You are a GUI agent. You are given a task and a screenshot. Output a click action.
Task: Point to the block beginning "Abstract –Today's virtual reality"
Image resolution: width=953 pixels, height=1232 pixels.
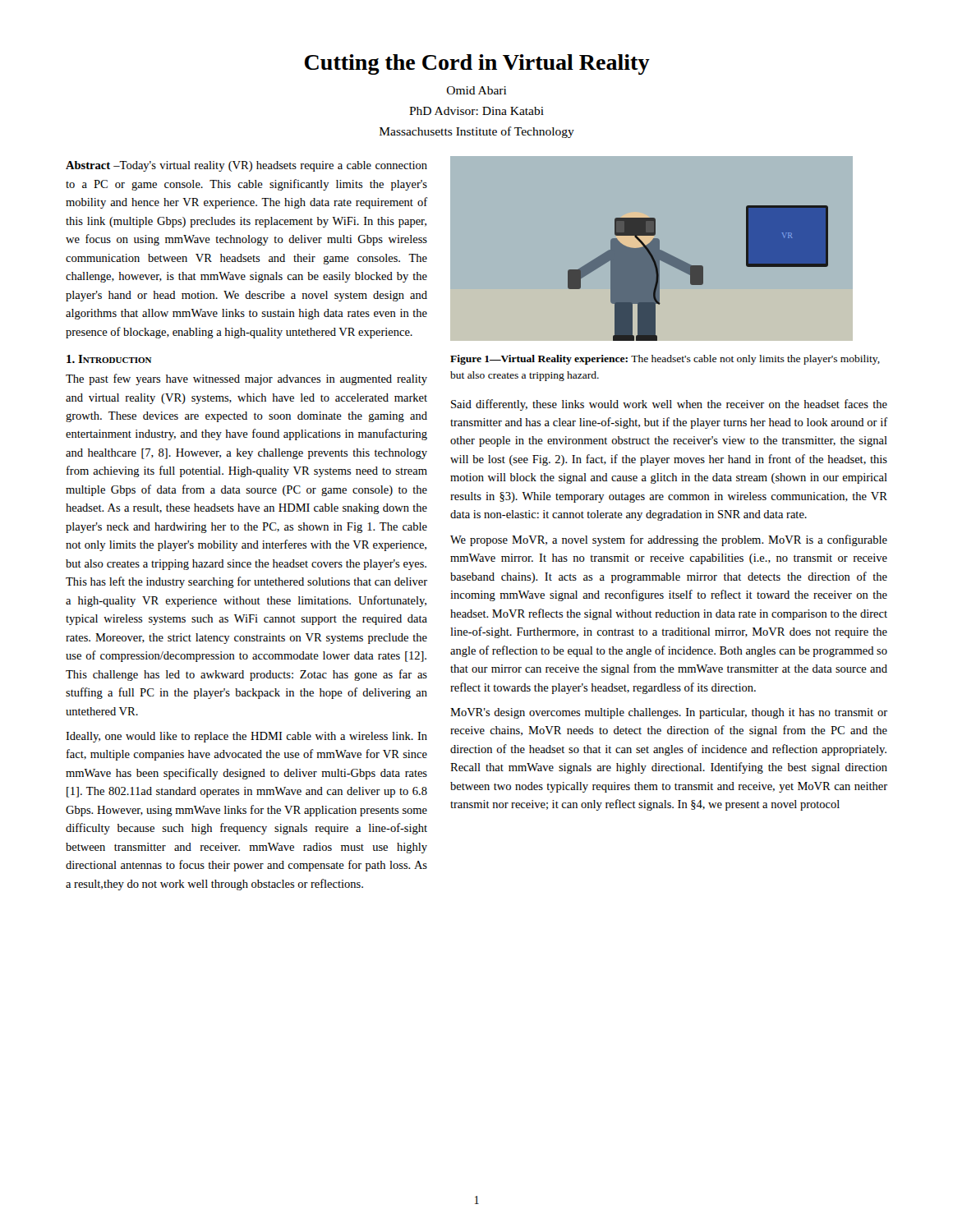pos(246,248)
